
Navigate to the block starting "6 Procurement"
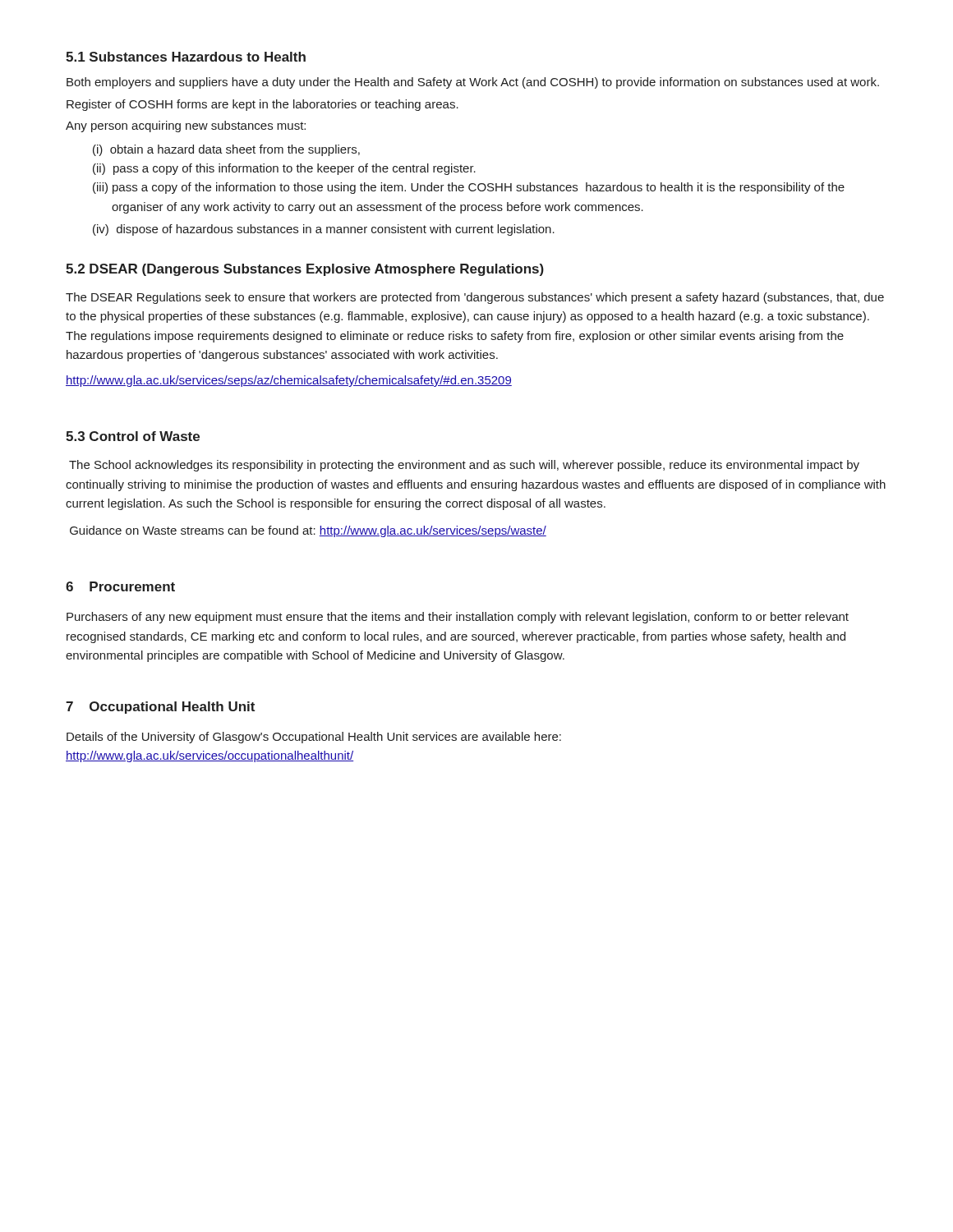point(120,587)
